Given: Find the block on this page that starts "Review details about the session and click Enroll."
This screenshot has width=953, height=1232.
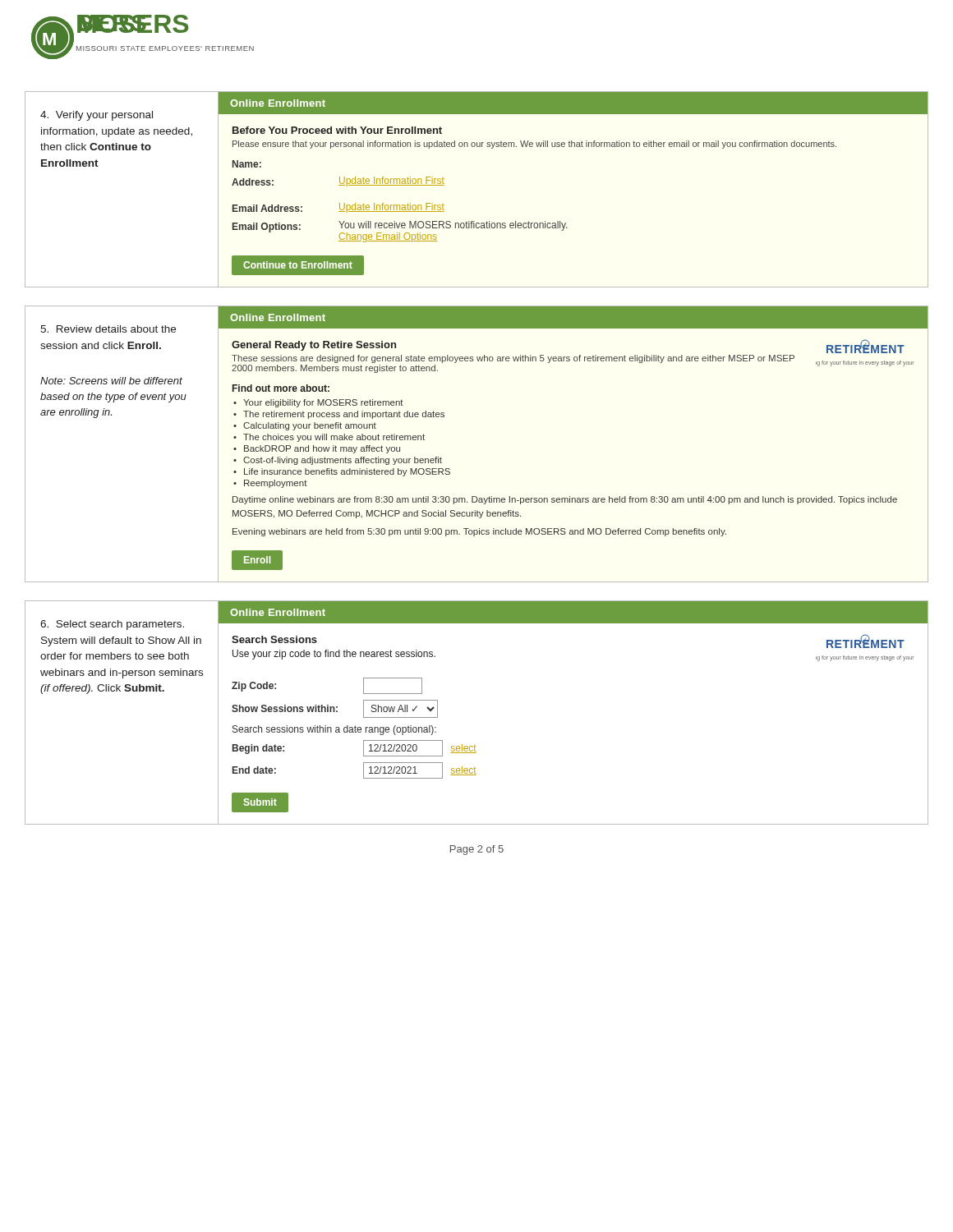Looking at the screenshot, I should tap(122, 371).
